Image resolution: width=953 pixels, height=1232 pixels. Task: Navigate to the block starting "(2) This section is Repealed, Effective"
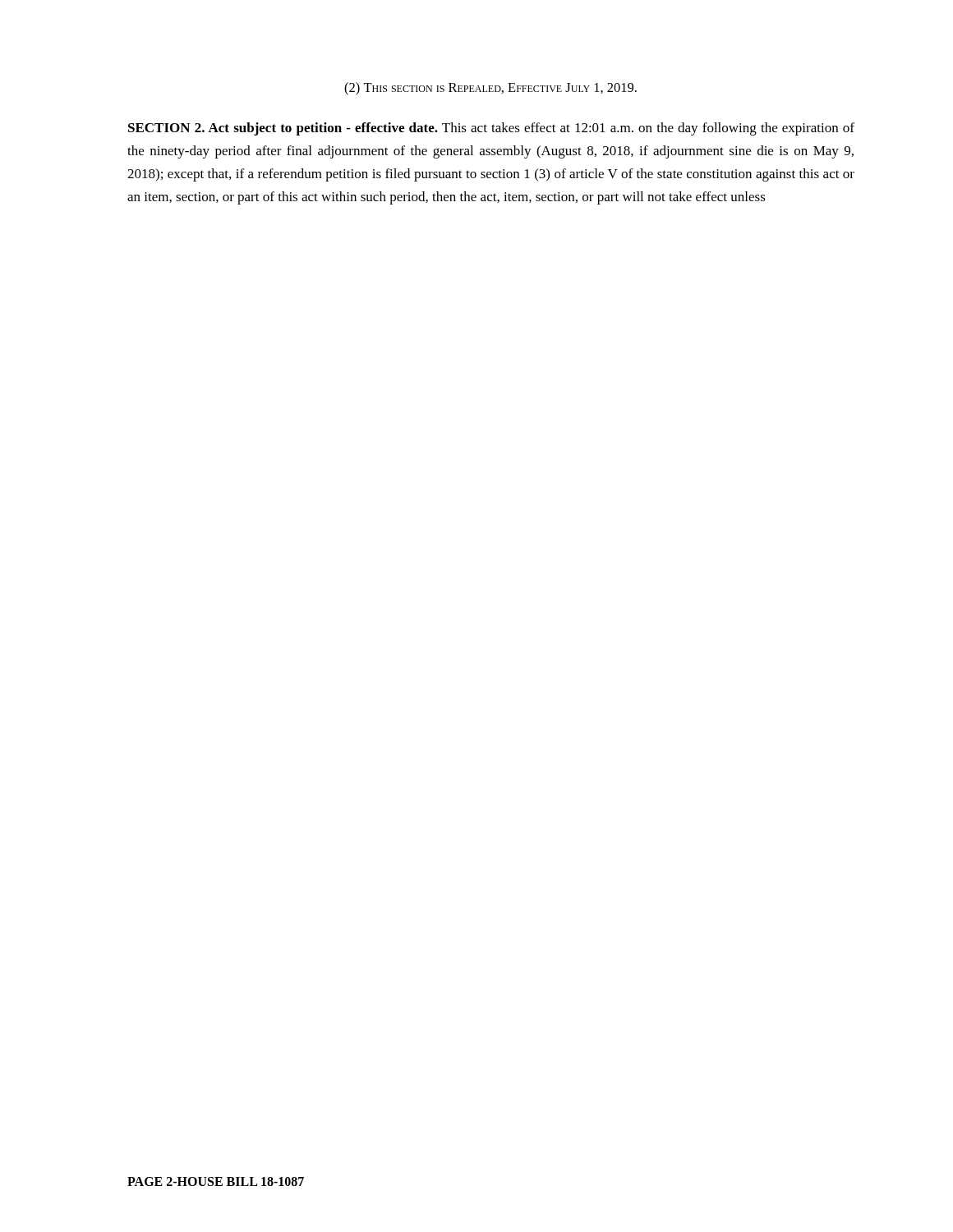[491, 87]
